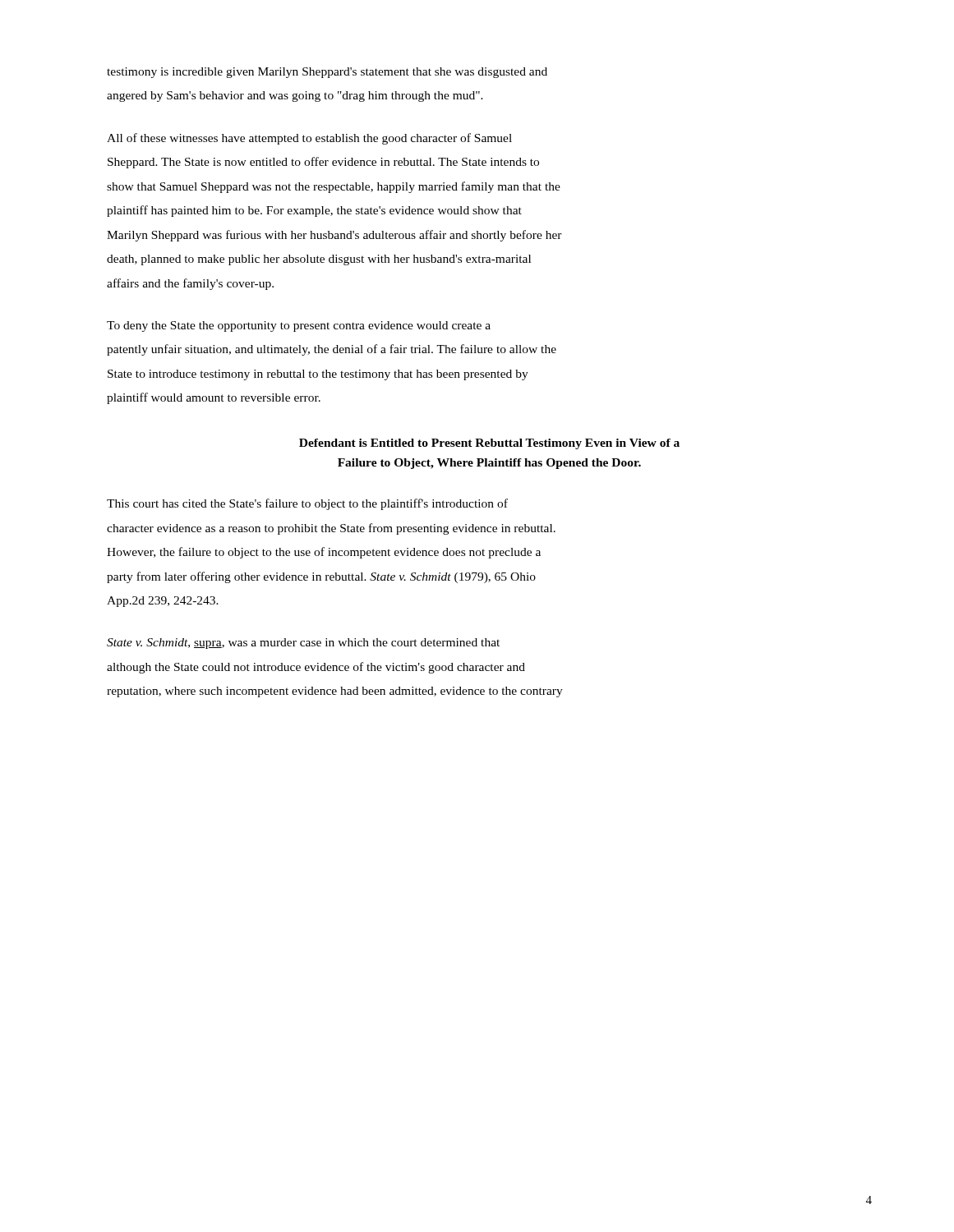Click on the passage starting "State v. Schmidt,"
Screen dimensions: 1232x954
489,667
